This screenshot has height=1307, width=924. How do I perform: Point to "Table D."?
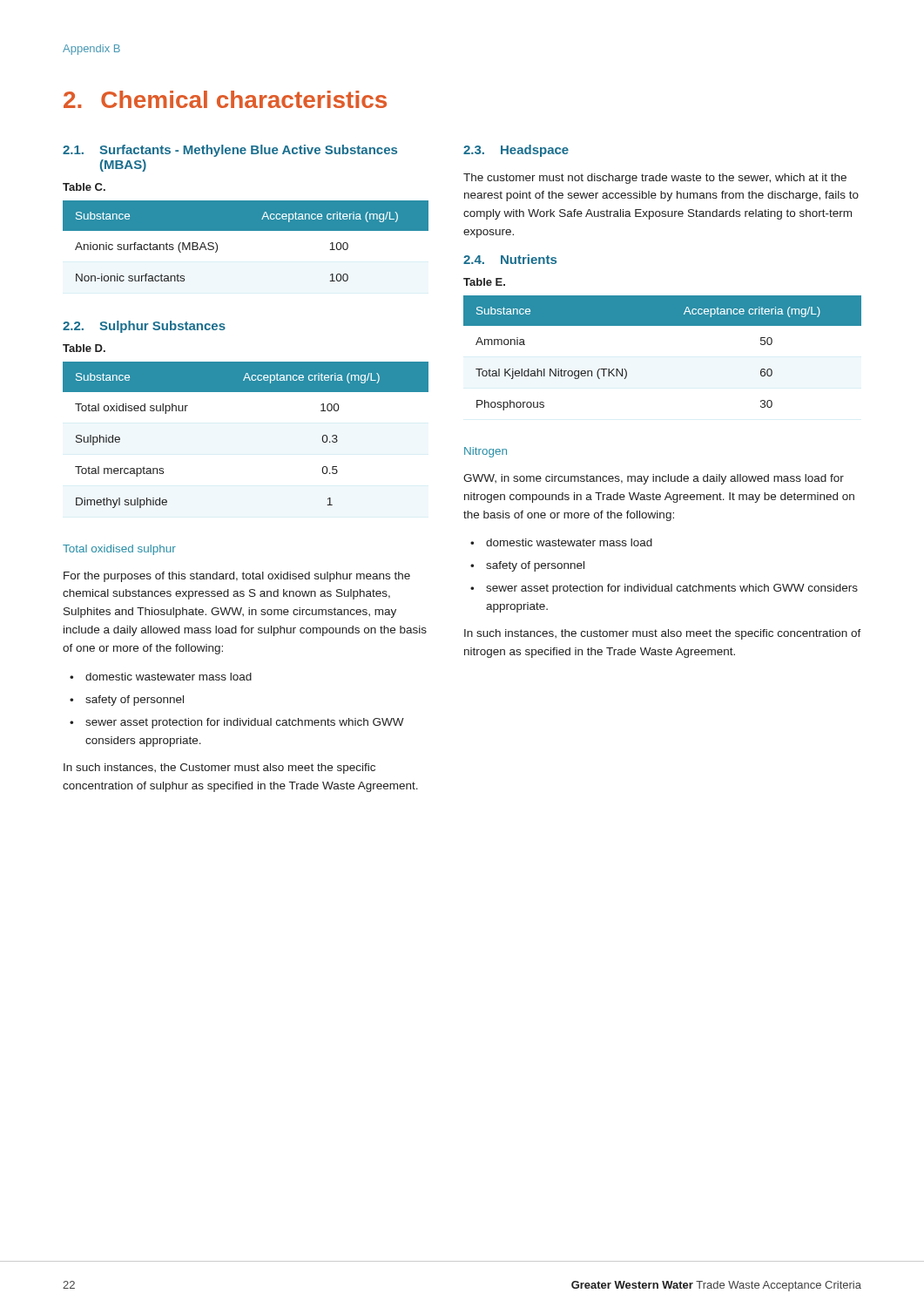click(x=84, y=348)
